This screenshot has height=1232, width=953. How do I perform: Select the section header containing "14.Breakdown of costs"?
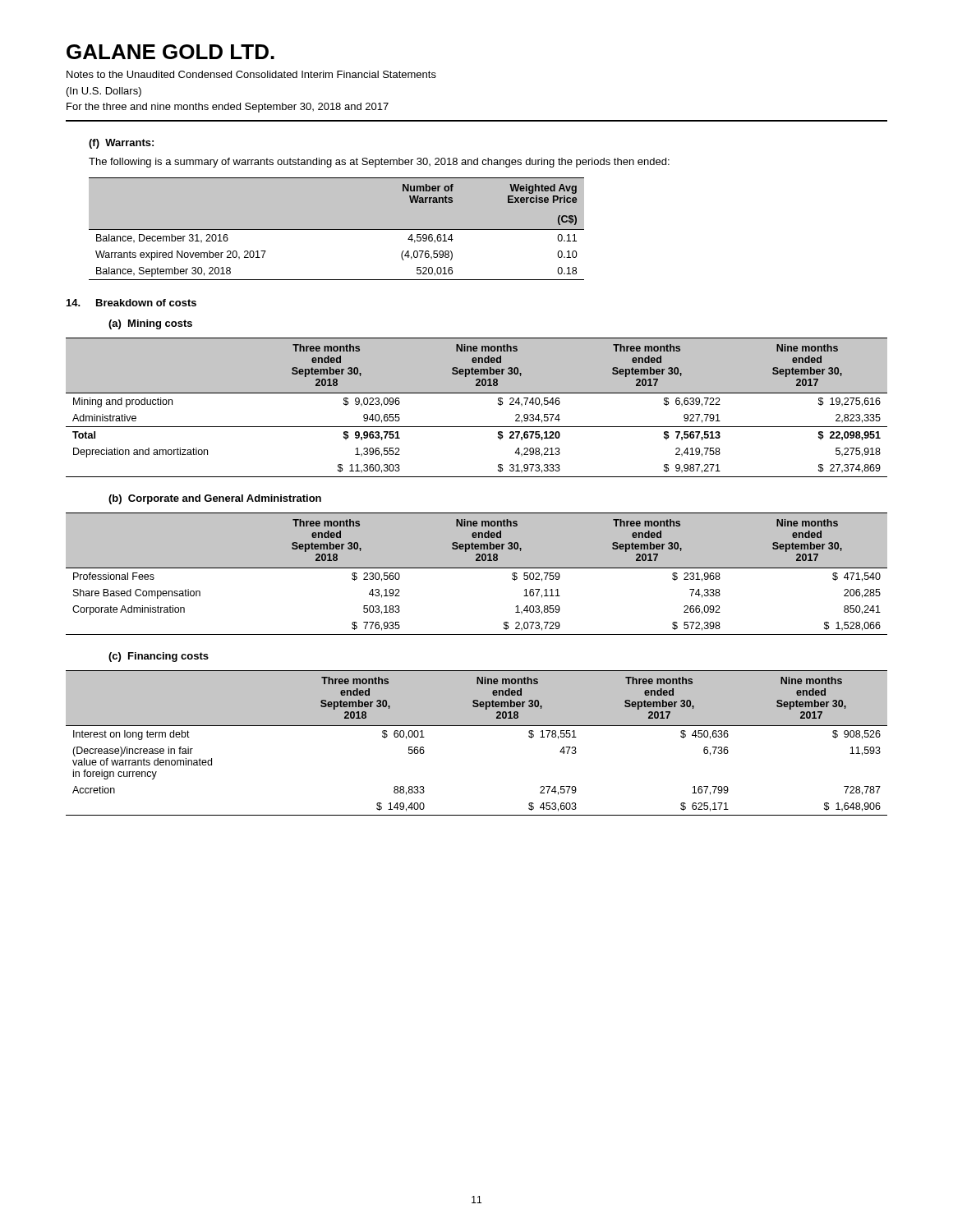click(x=131, y=303)
